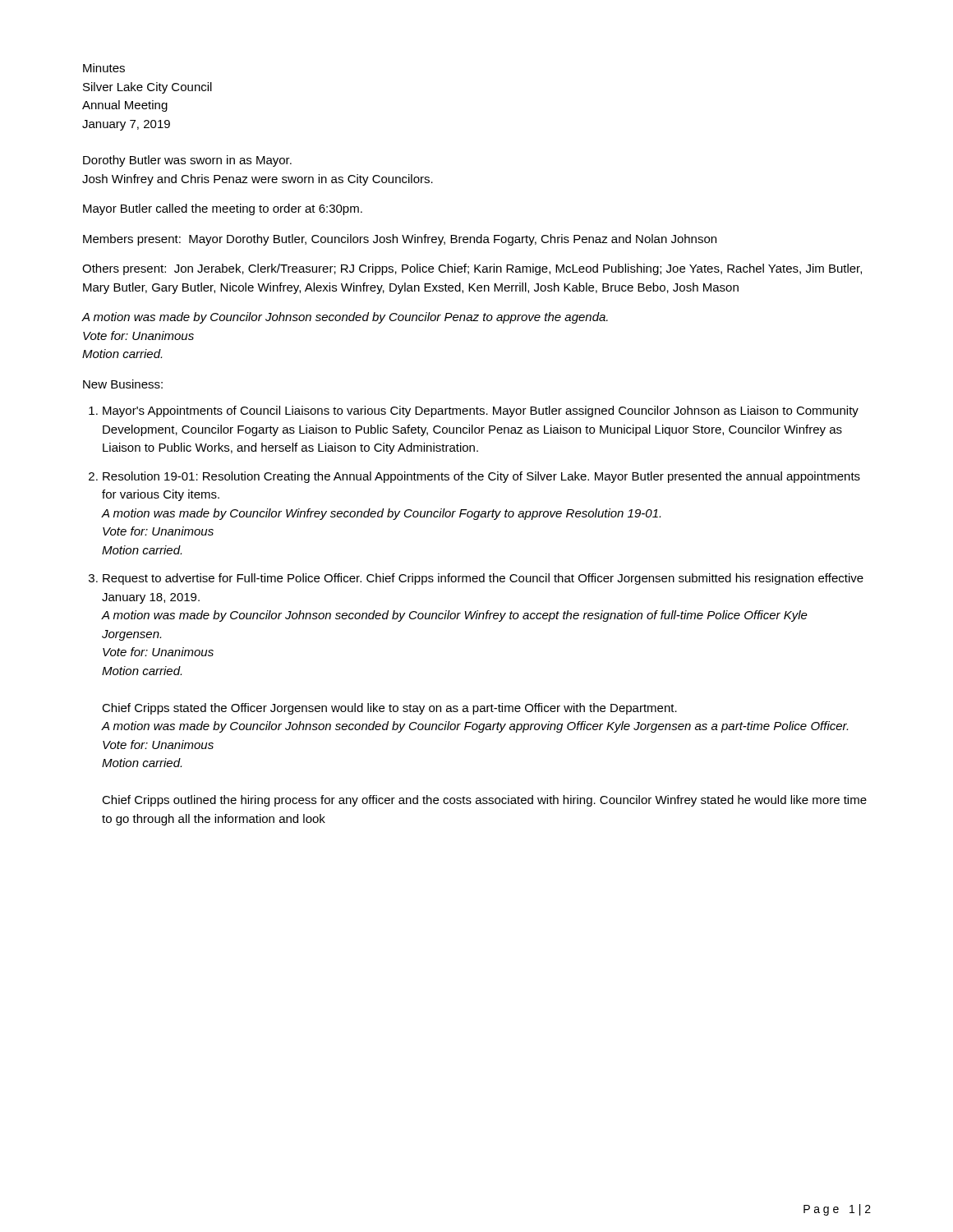This screenshot has width=953, height=1232.
Task: Find the block on this page that starts "Others present: Jon Jerabek, Clerk/Treasurer;"
Action: (473, 277)
